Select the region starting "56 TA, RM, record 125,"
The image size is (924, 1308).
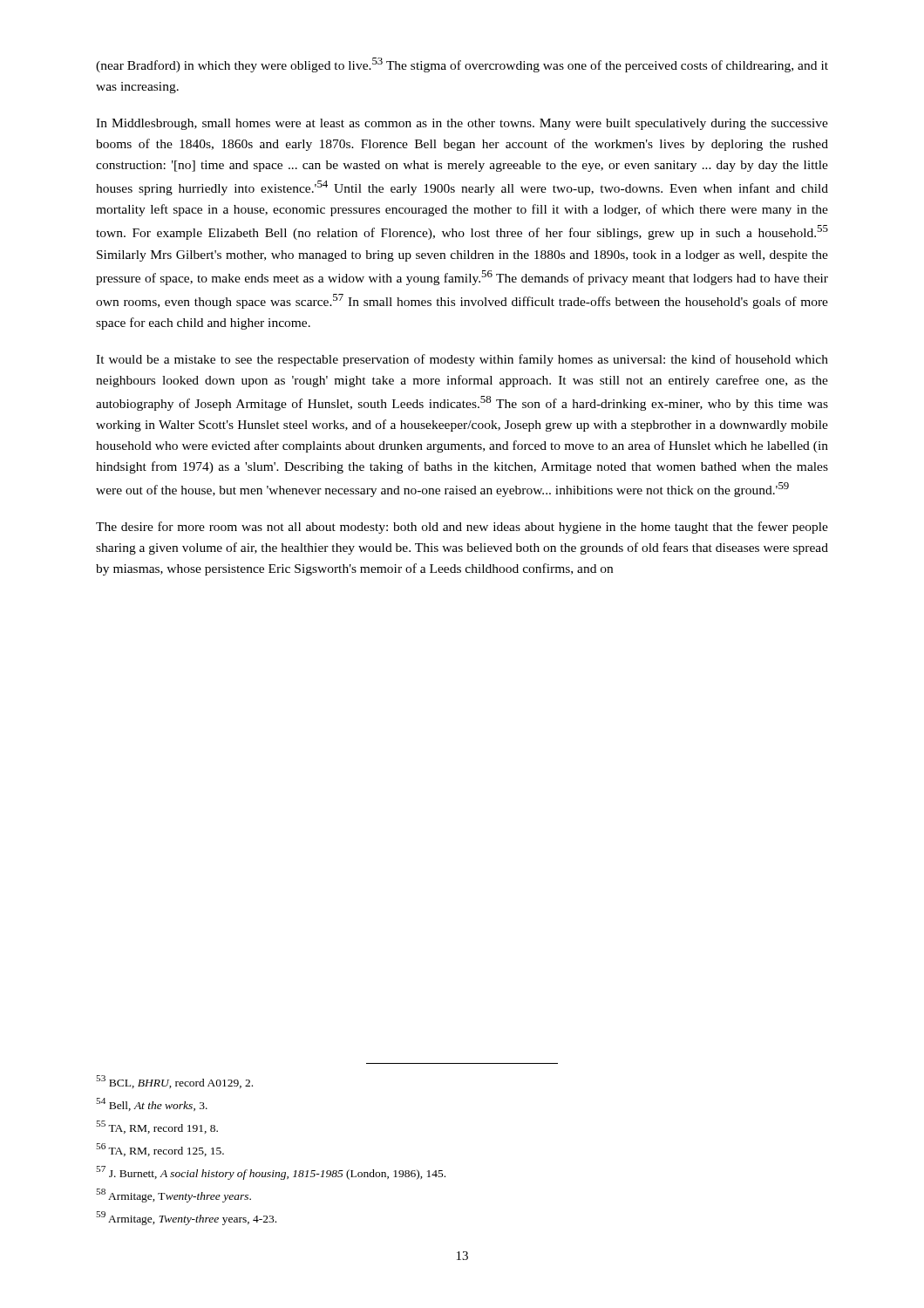coord(160,1148)
